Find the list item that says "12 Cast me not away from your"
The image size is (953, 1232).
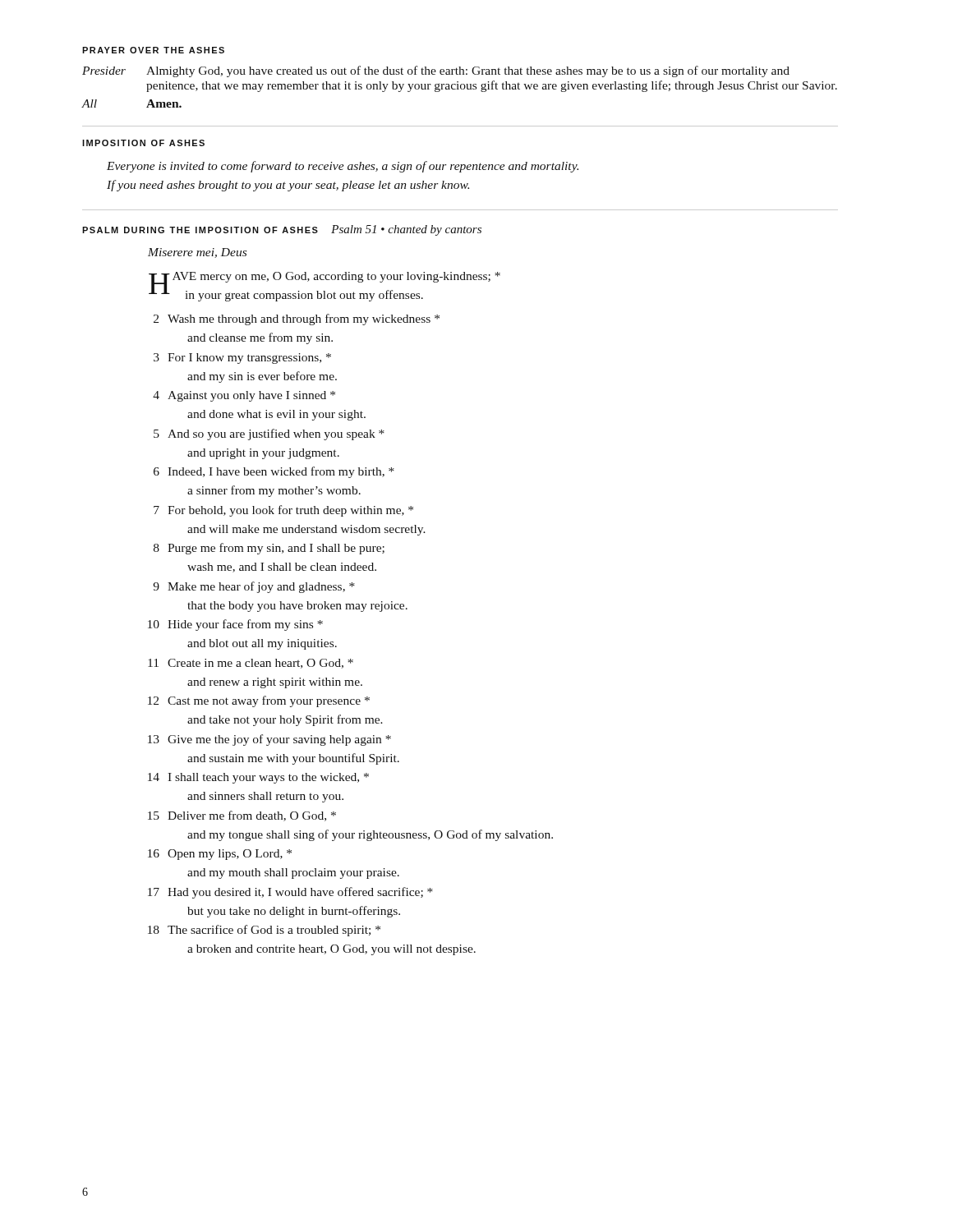[x=259, y=701]
